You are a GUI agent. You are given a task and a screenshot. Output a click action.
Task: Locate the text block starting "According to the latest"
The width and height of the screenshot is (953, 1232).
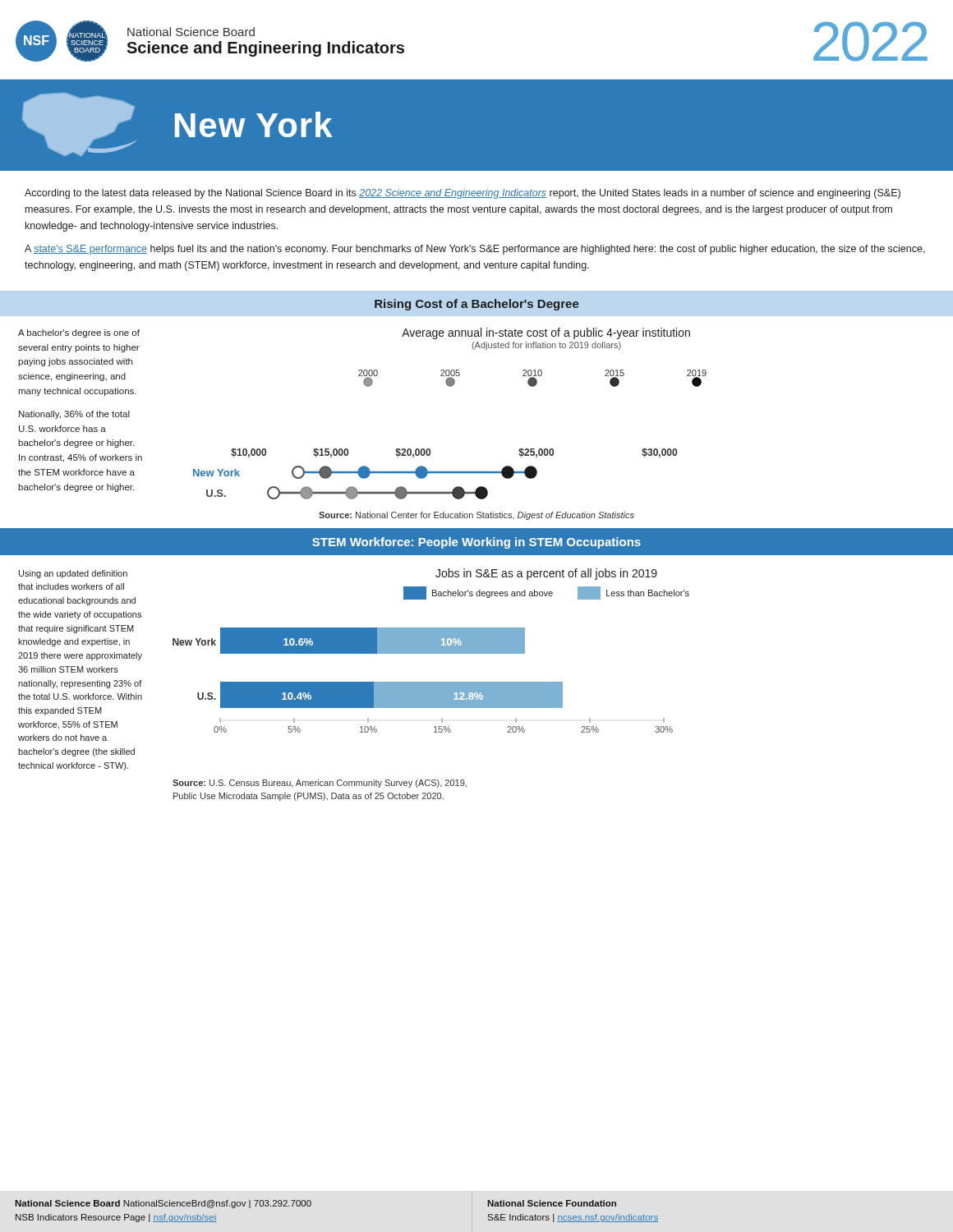pos(463,194)
